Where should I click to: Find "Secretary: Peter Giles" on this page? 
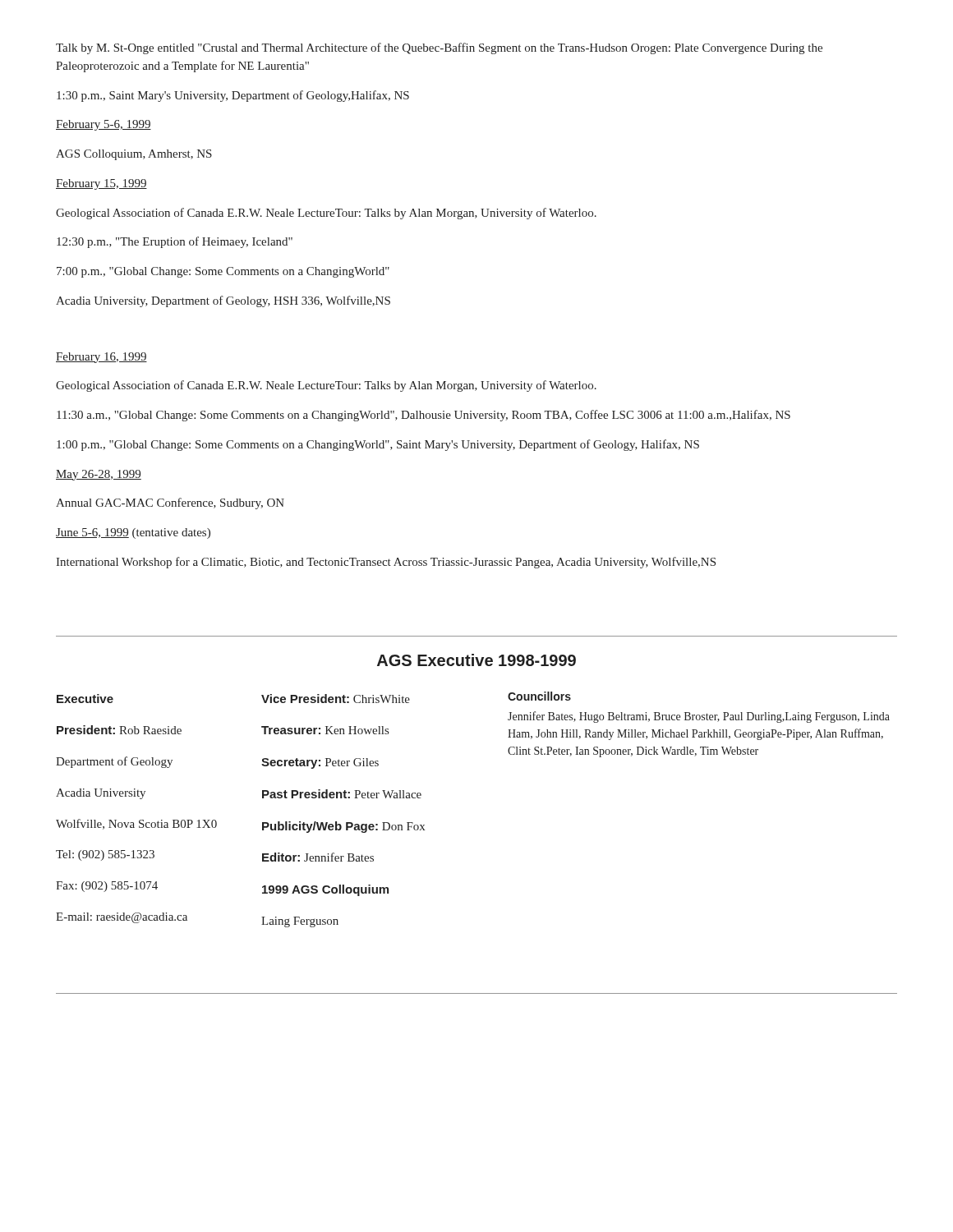click(x=320, y=762)
